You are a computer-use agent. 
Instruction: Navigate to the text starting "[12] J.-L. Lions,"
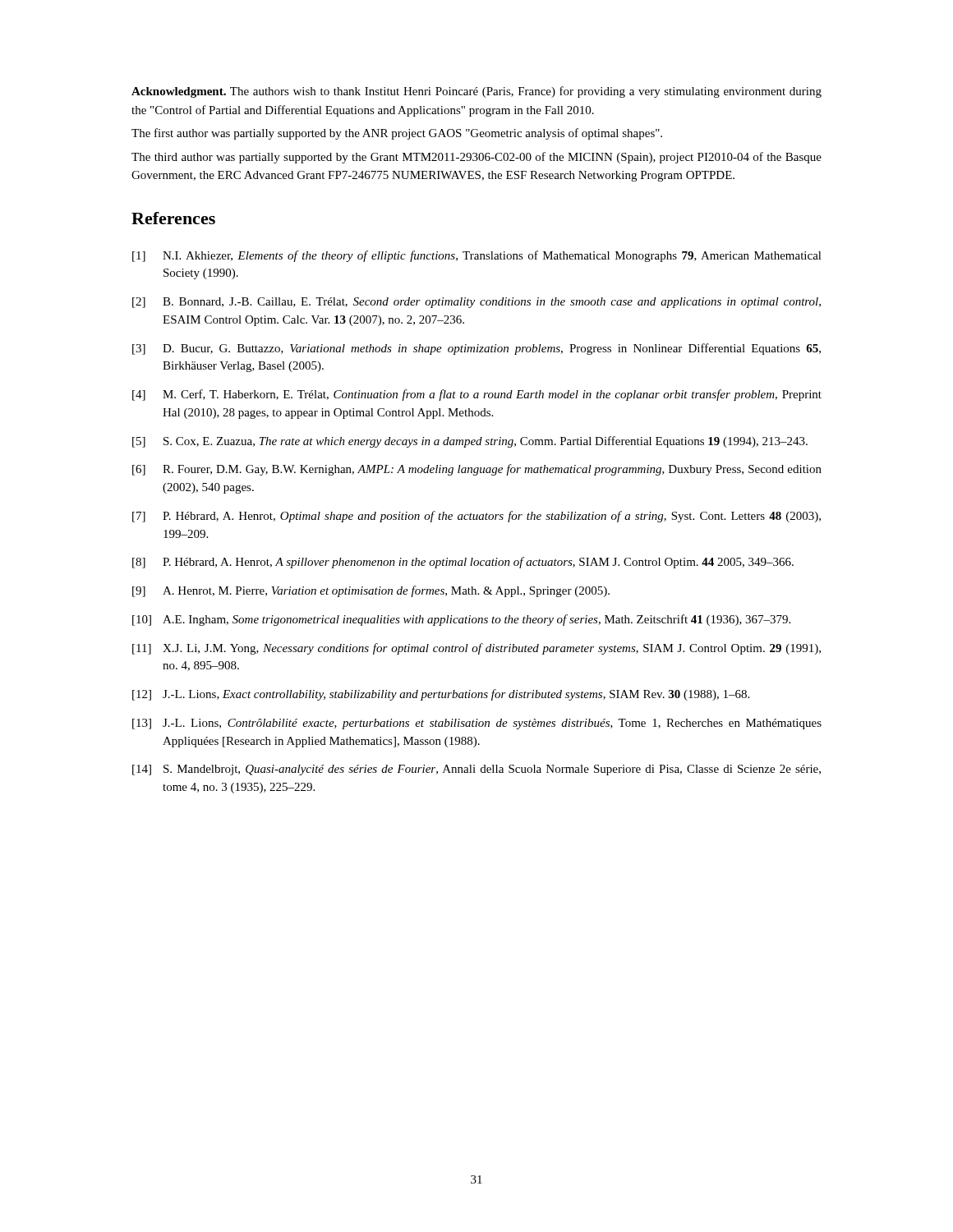476,695
